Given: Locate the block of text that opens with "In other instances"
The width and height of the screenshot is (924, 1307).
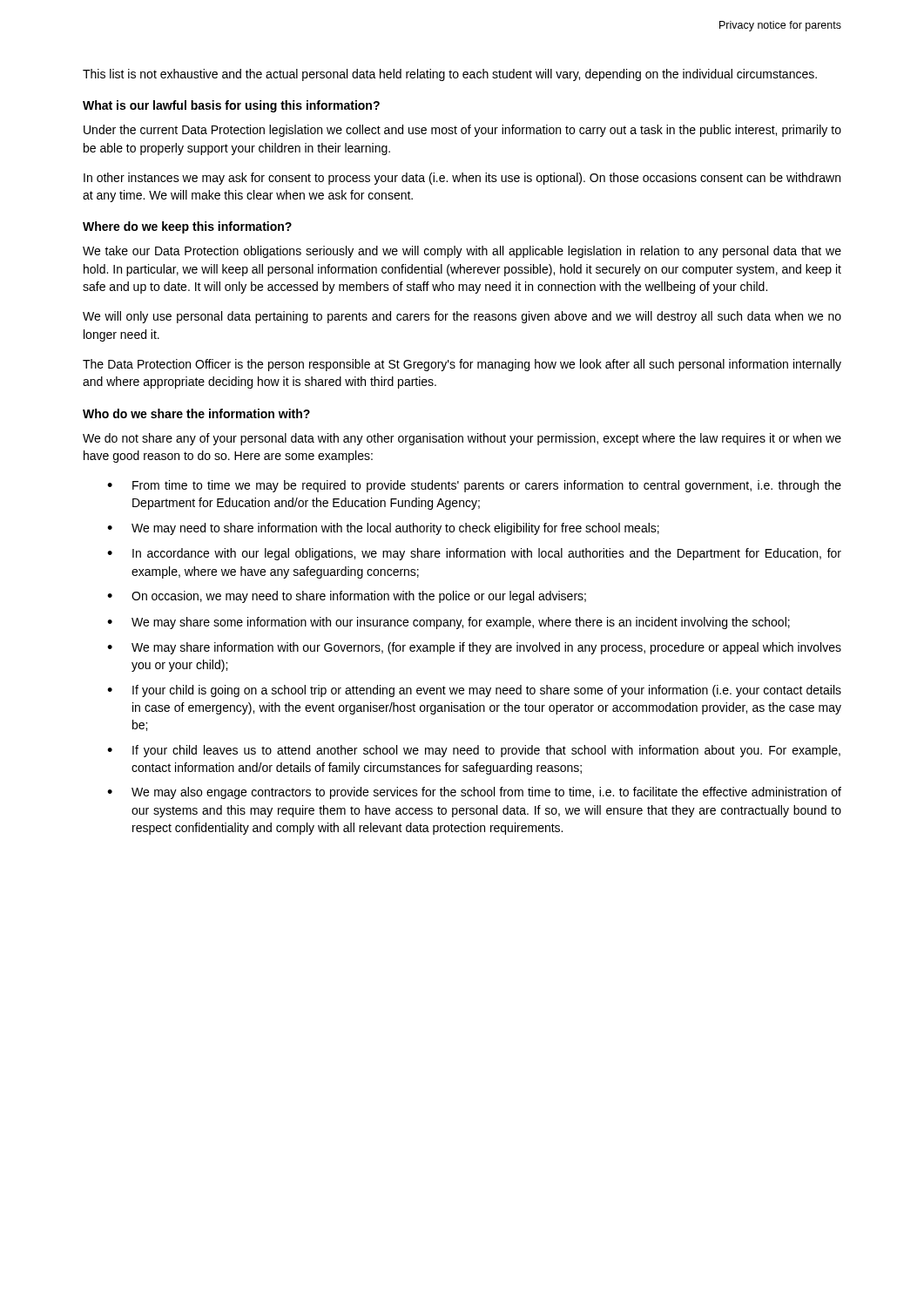Looking at the screenshot, I should click(x=462, y=187).
